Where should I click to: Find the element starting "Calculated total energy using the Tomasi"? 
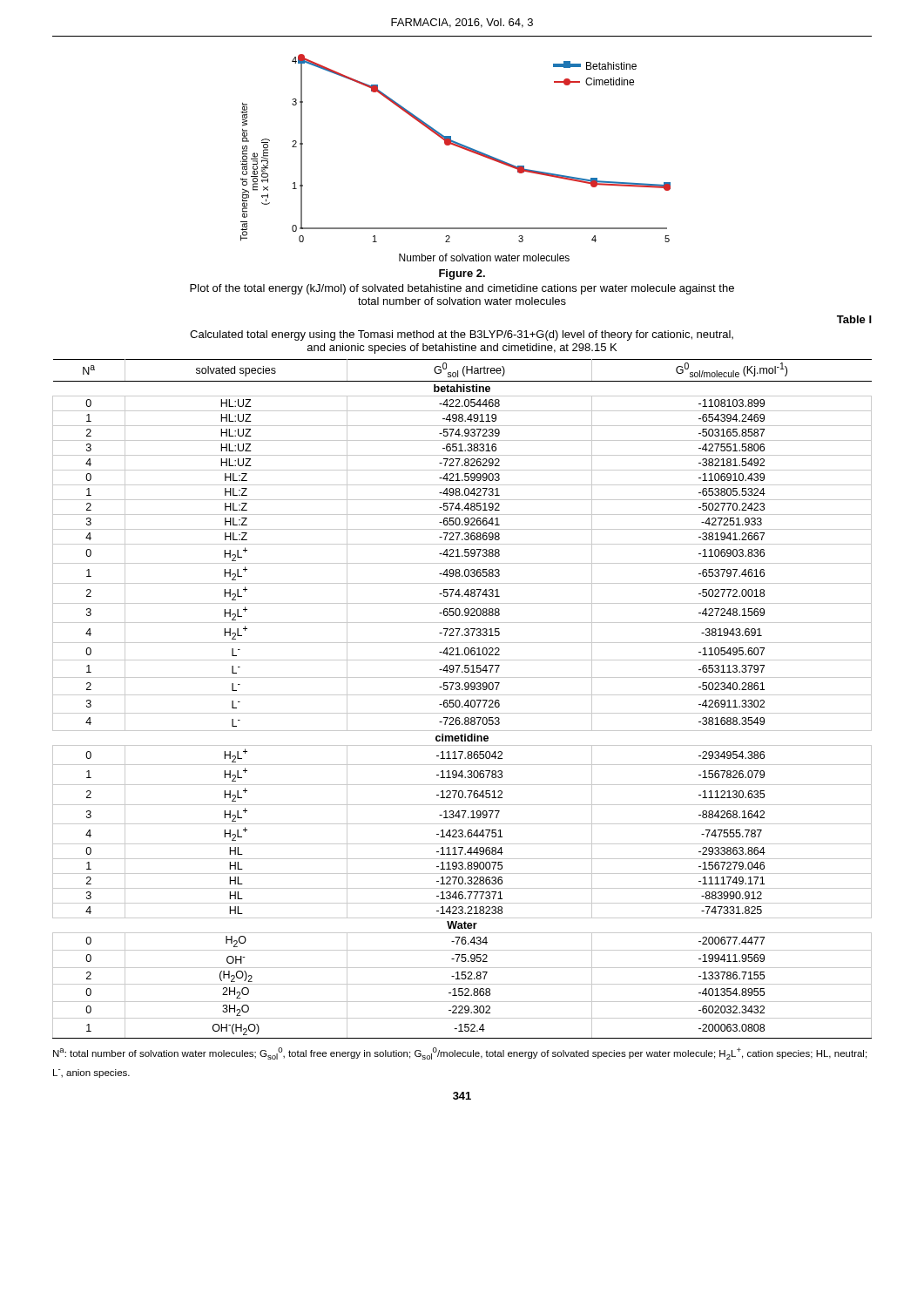tap(462, 341)
